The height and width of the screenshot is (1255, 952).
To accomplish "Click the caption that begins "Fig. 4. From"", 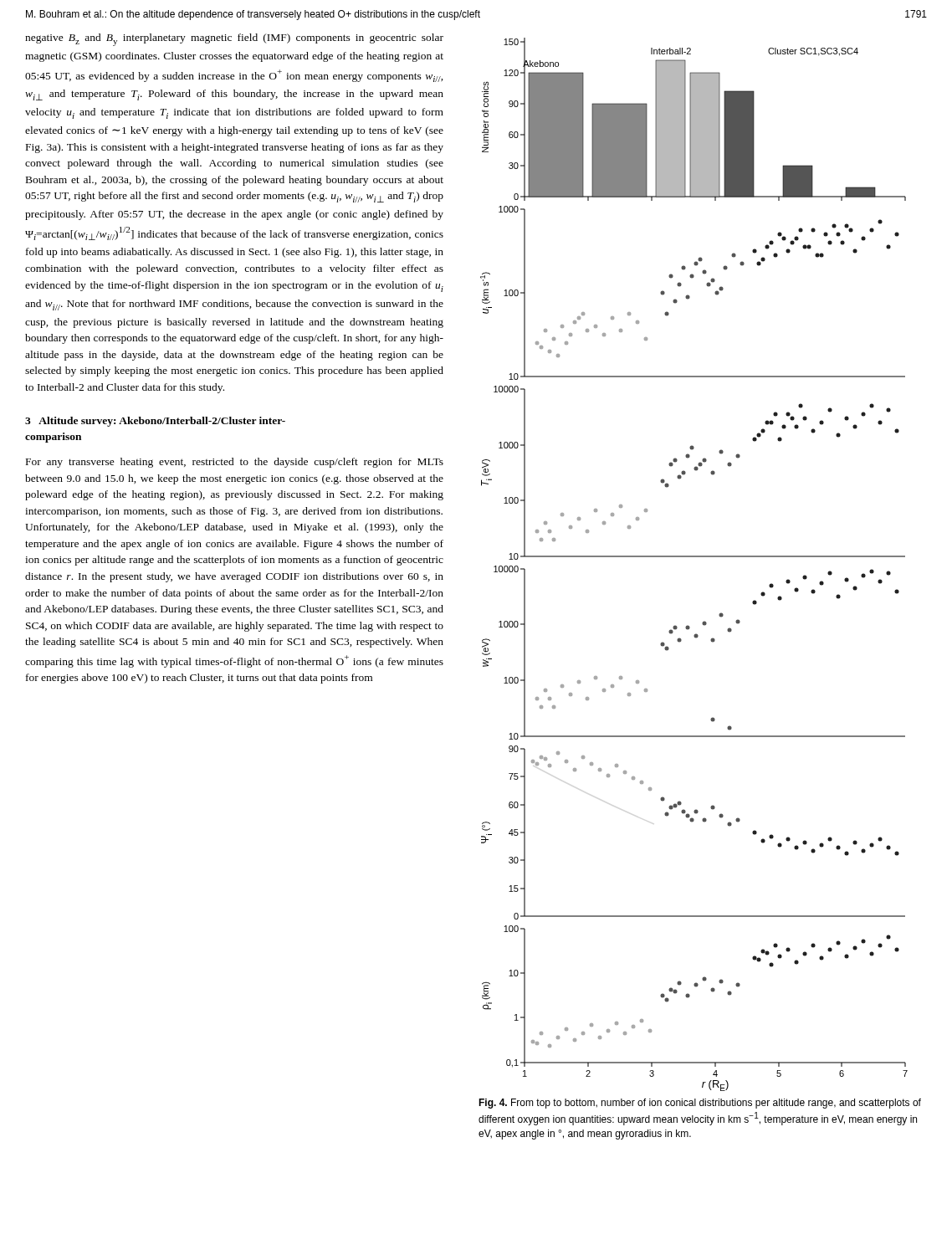I will tap(700, 1118).
